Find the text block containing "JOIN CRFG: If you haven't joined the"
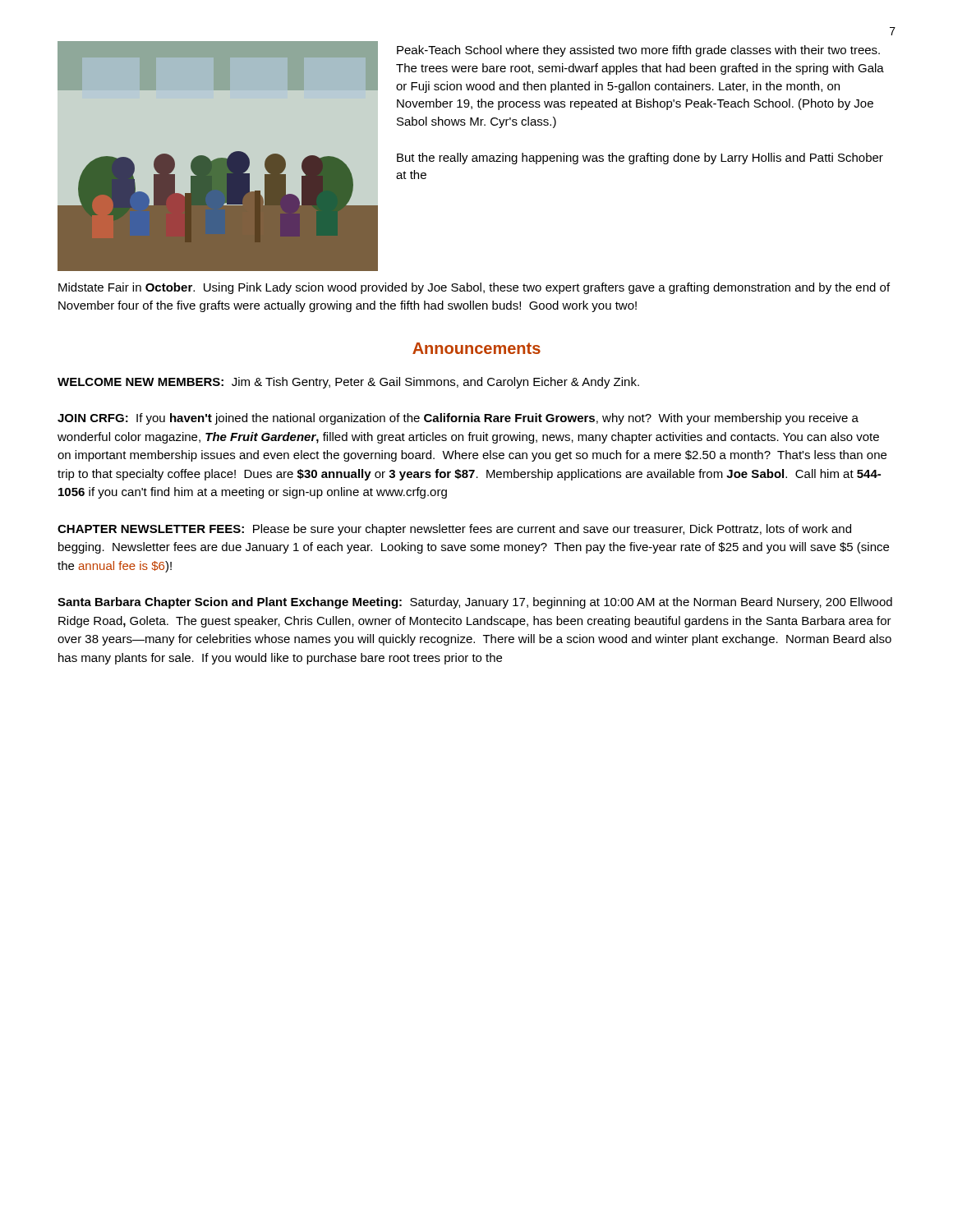 coord(472,455)
